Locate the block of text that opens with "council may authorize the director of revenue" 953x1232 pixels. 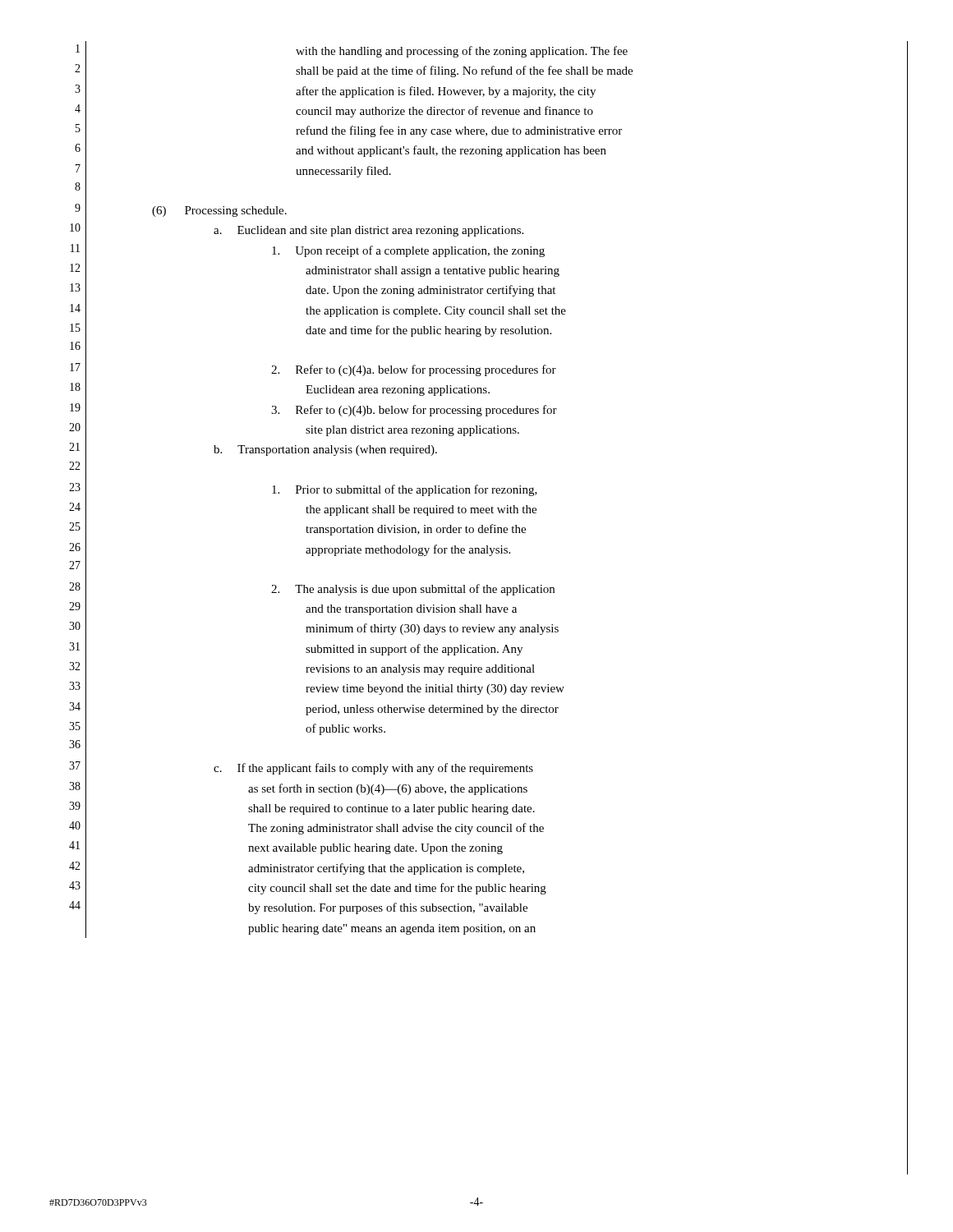pyautogui.click(x=444, y=111)
